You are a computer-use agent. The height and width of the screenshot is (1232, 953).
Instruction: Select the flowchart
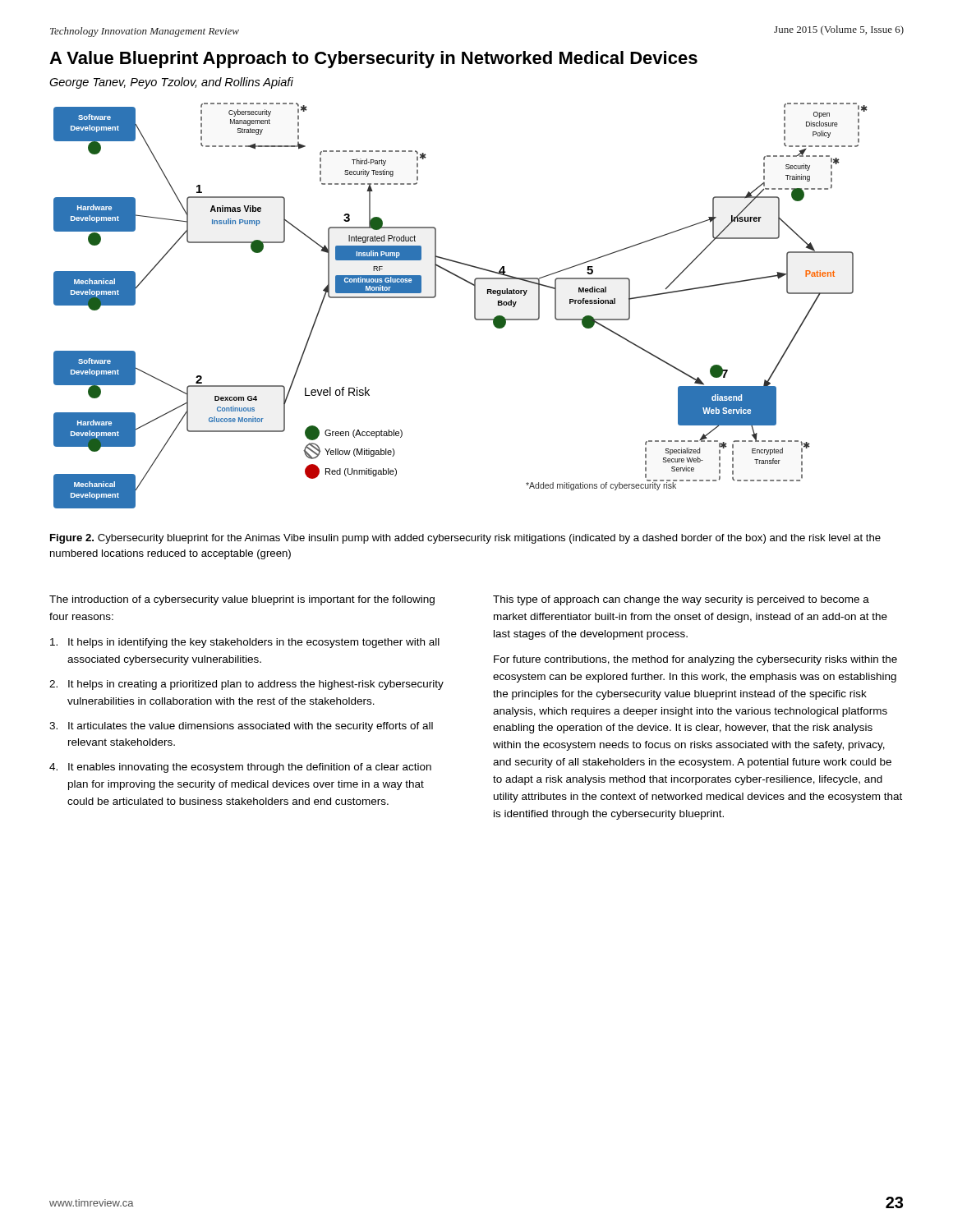(476, 310)
